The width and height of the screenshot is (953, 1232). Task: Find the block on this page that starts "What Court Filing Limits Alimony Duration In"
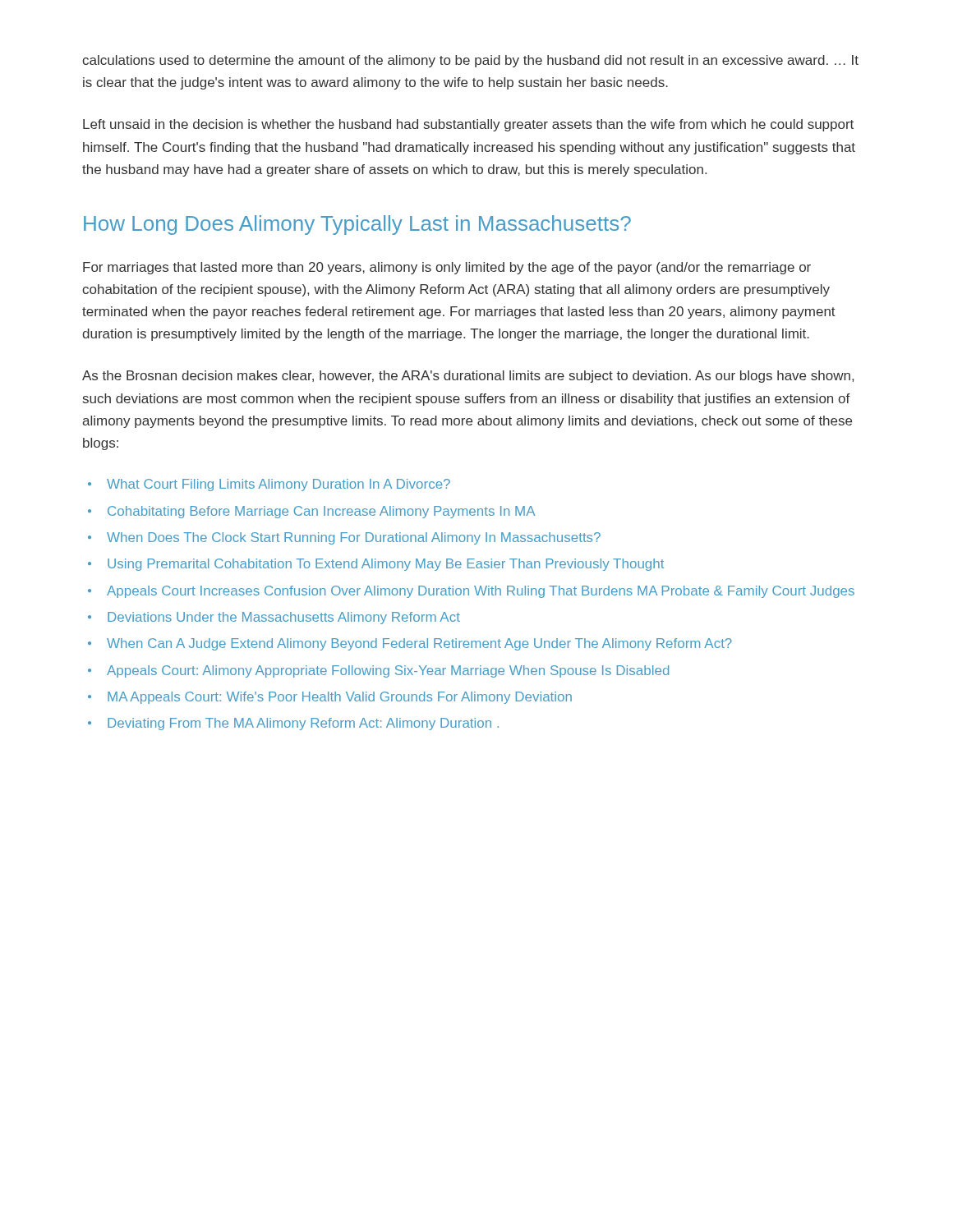point(279,484)
